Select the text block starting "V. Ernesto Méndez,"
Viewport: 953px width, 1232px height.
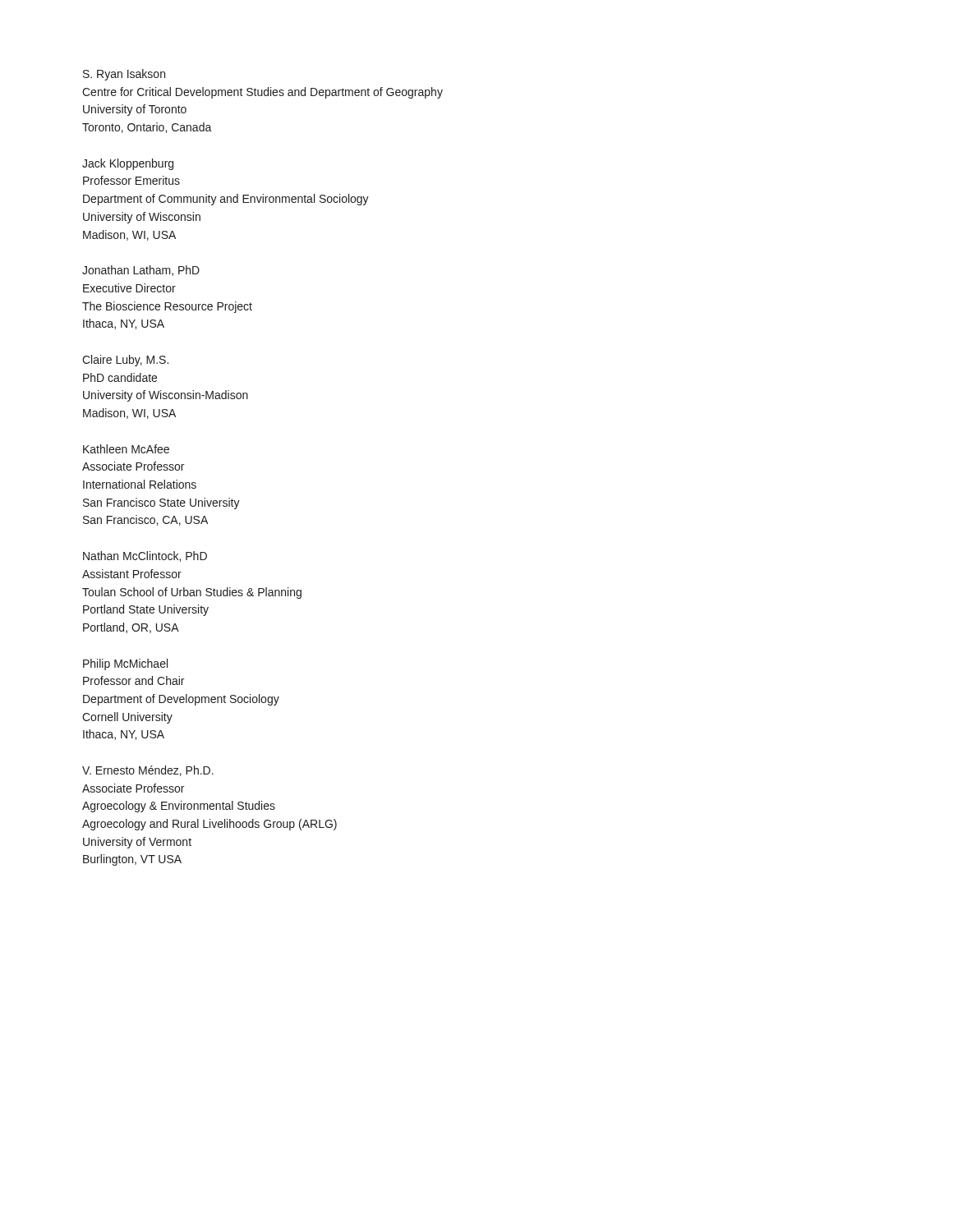(148, 771)
